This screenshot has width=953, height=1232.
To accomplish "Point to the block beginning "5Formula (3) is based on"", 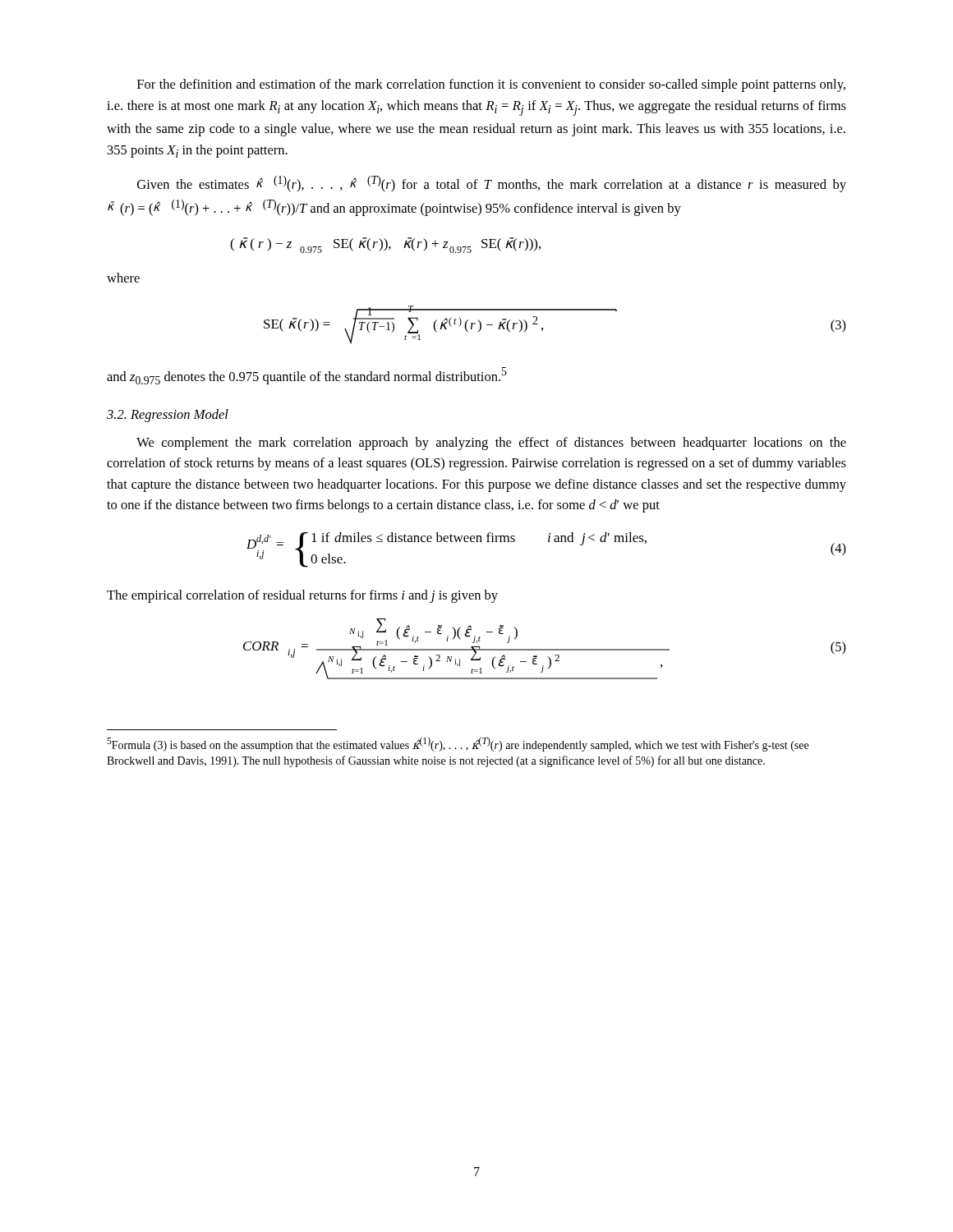I will coord(458,752).
